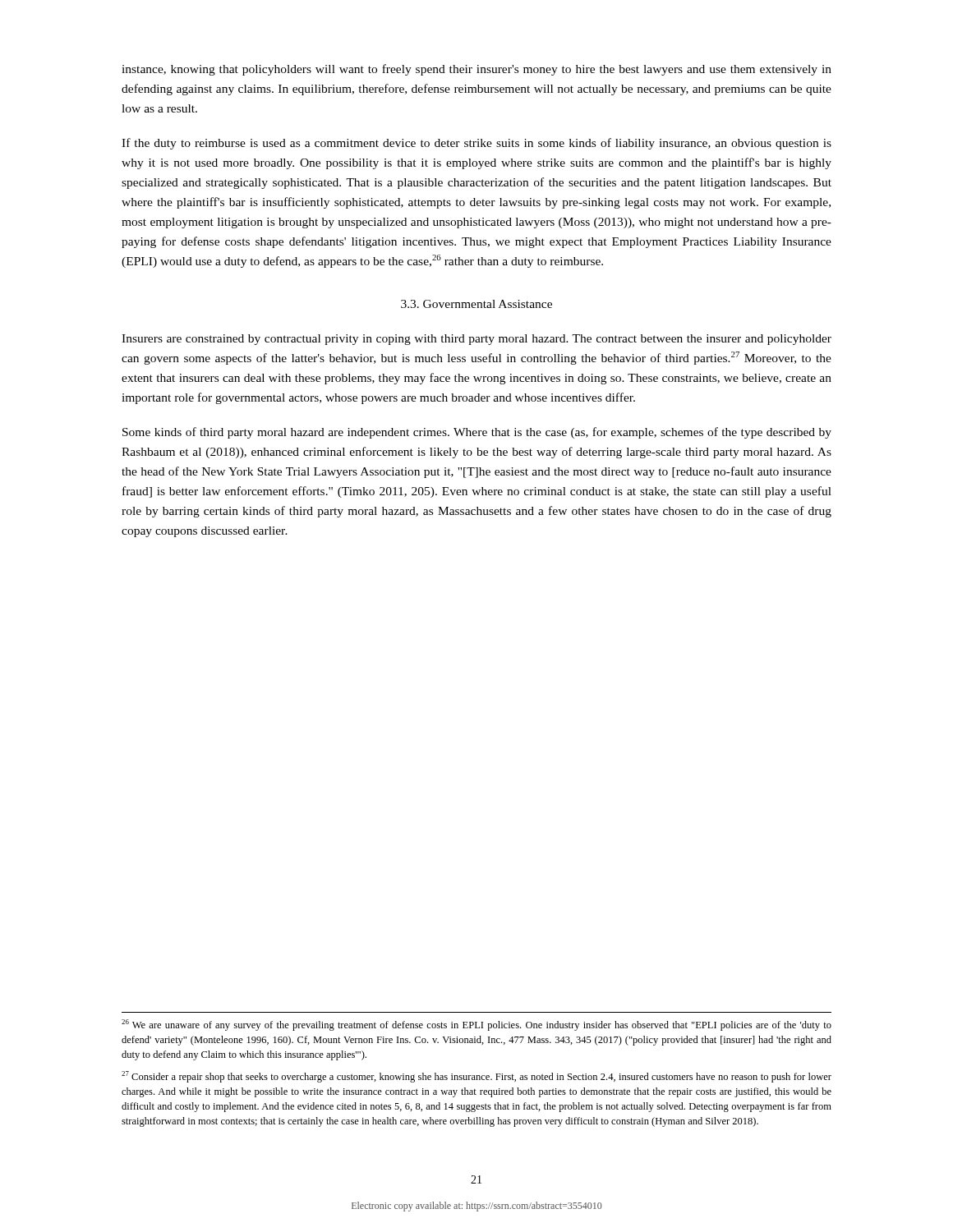
Task: Click the passage that begins "If the duty to reimburse is used as"
Action: pos(476,202)
